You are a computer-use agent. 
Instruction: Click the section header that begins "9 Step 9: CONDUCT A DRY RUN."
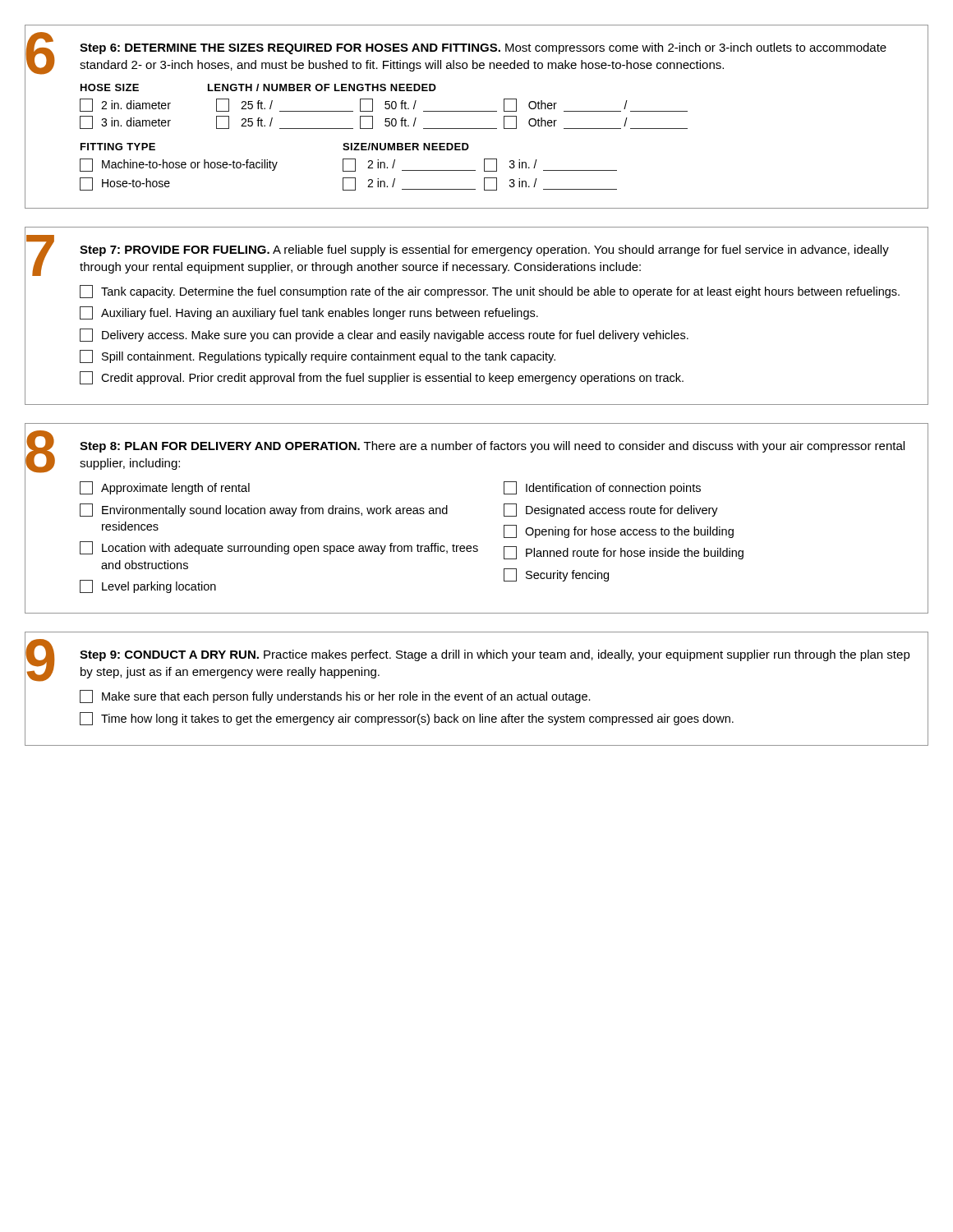tap(468, 679)
